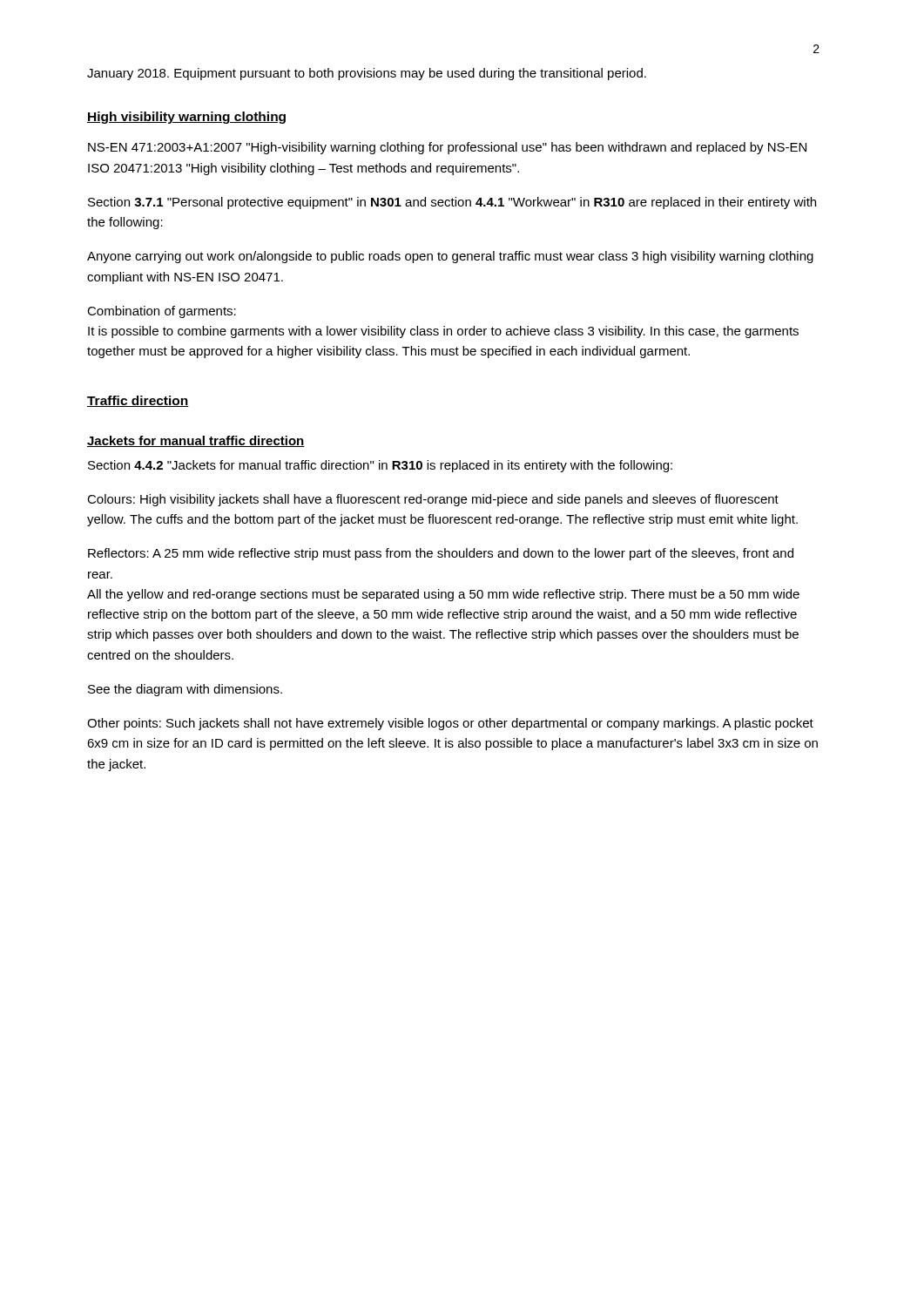This screenshot has width=924, height=1307.
Task: Find the text block with the text "NS-EN 471:2003+A1:2007 "High-visibility warning clothing"
Action: coord(447,157)
